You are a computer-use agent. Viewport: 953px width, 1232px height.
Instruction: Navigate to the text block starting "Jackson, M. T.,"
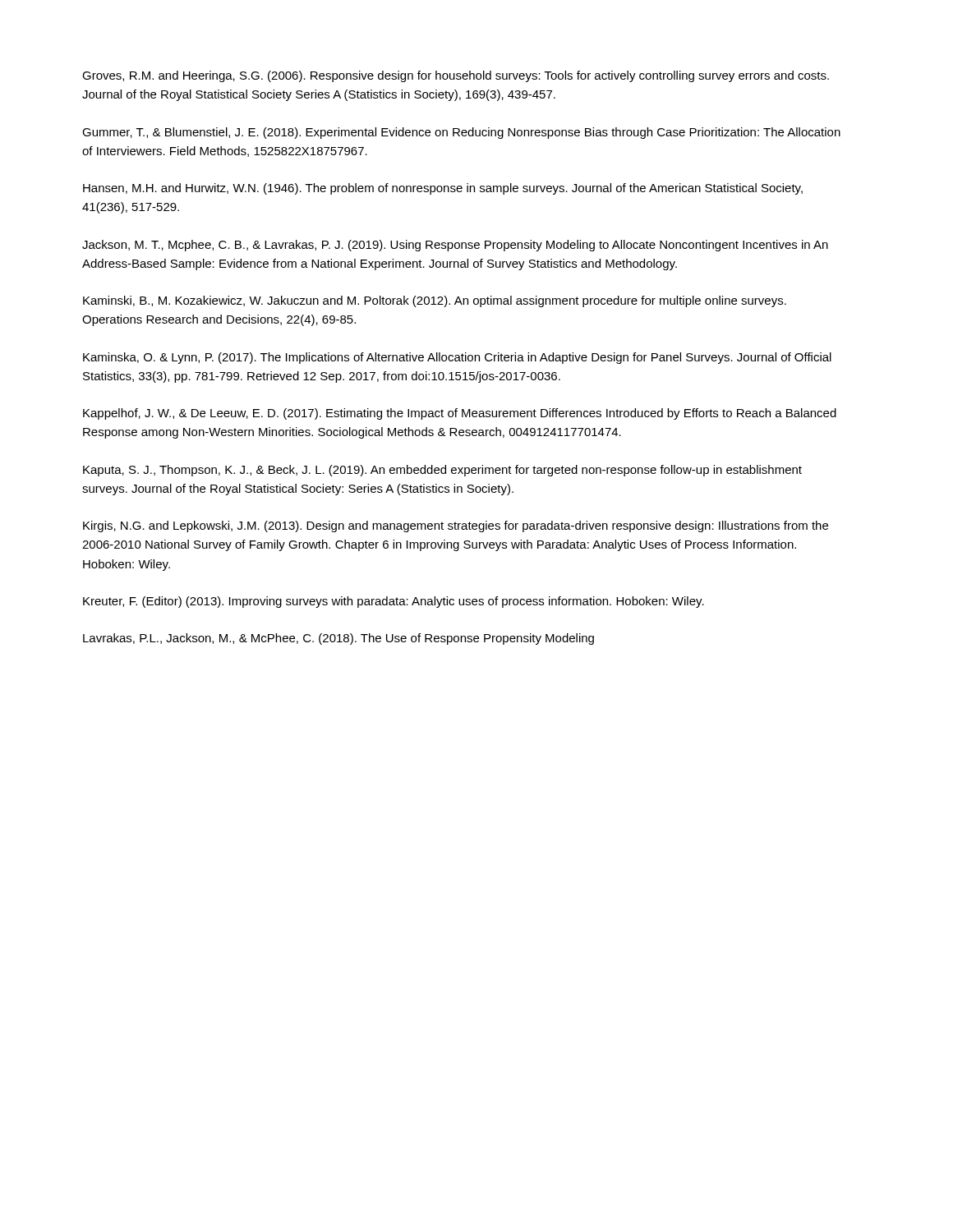click(455, 253)
